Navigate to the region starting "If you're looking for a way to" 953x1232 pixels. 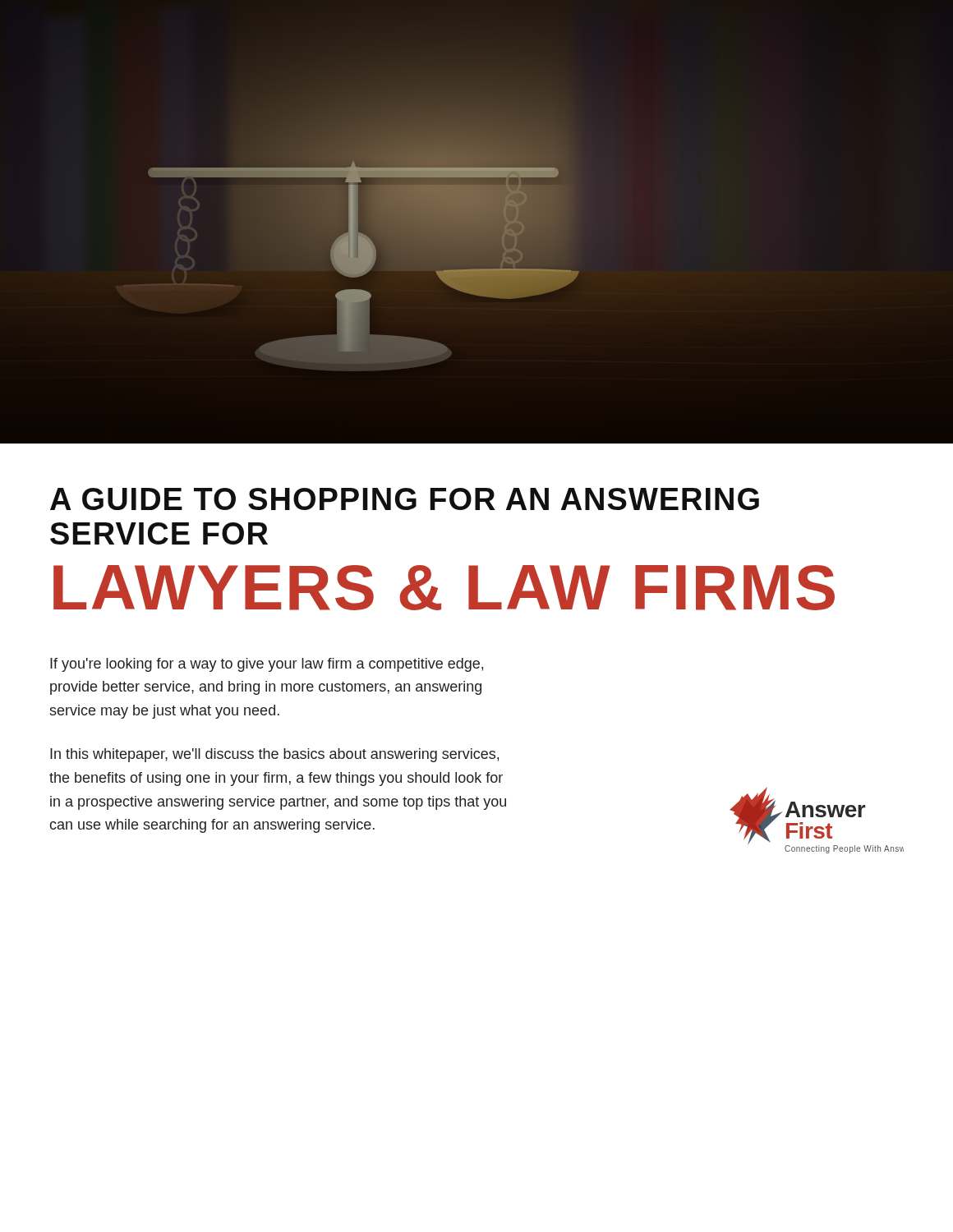pos(279,687)
